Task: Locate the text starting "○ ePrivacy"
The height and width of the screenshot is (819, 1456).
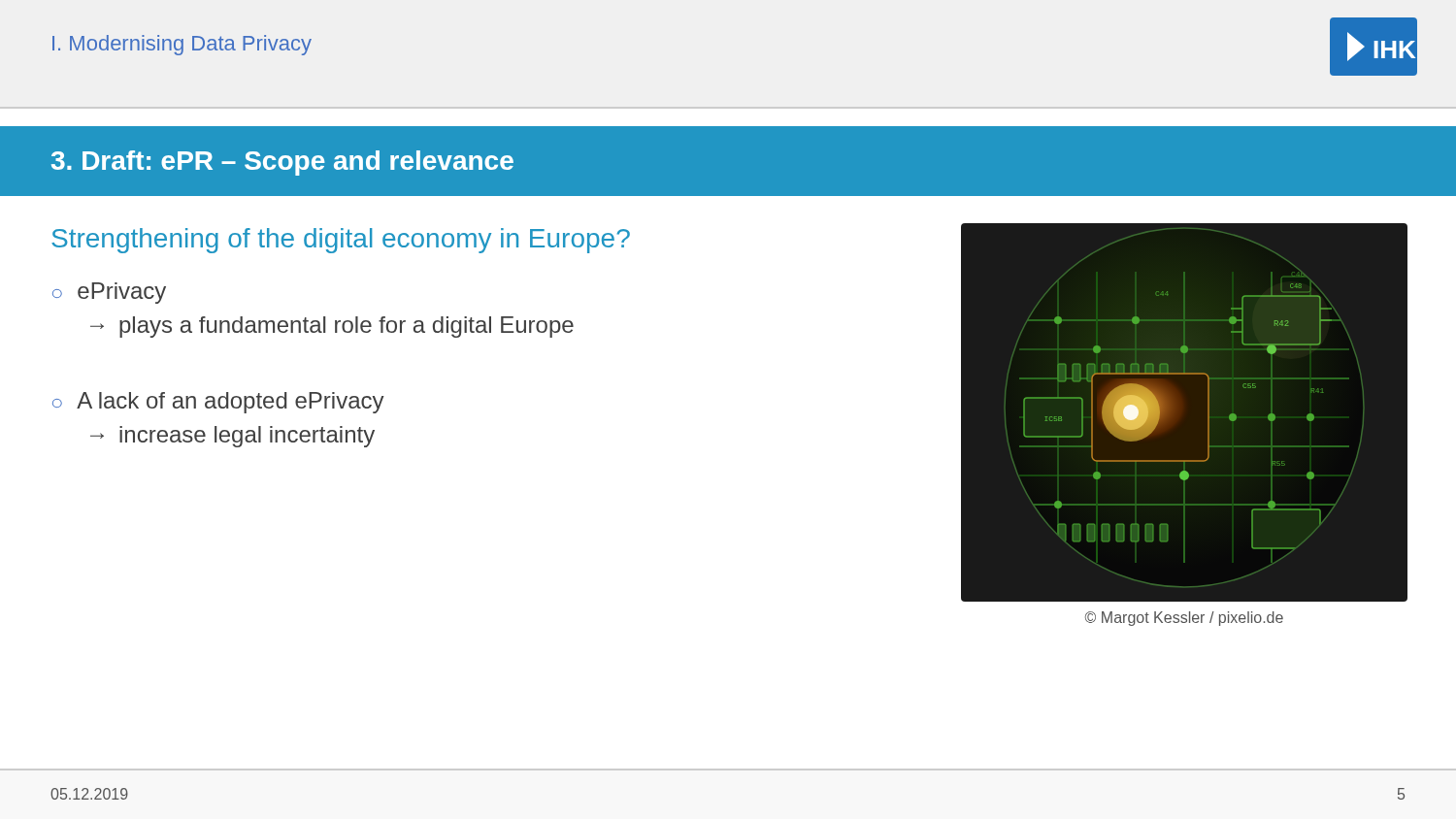Action: click(x=108, y=292)
